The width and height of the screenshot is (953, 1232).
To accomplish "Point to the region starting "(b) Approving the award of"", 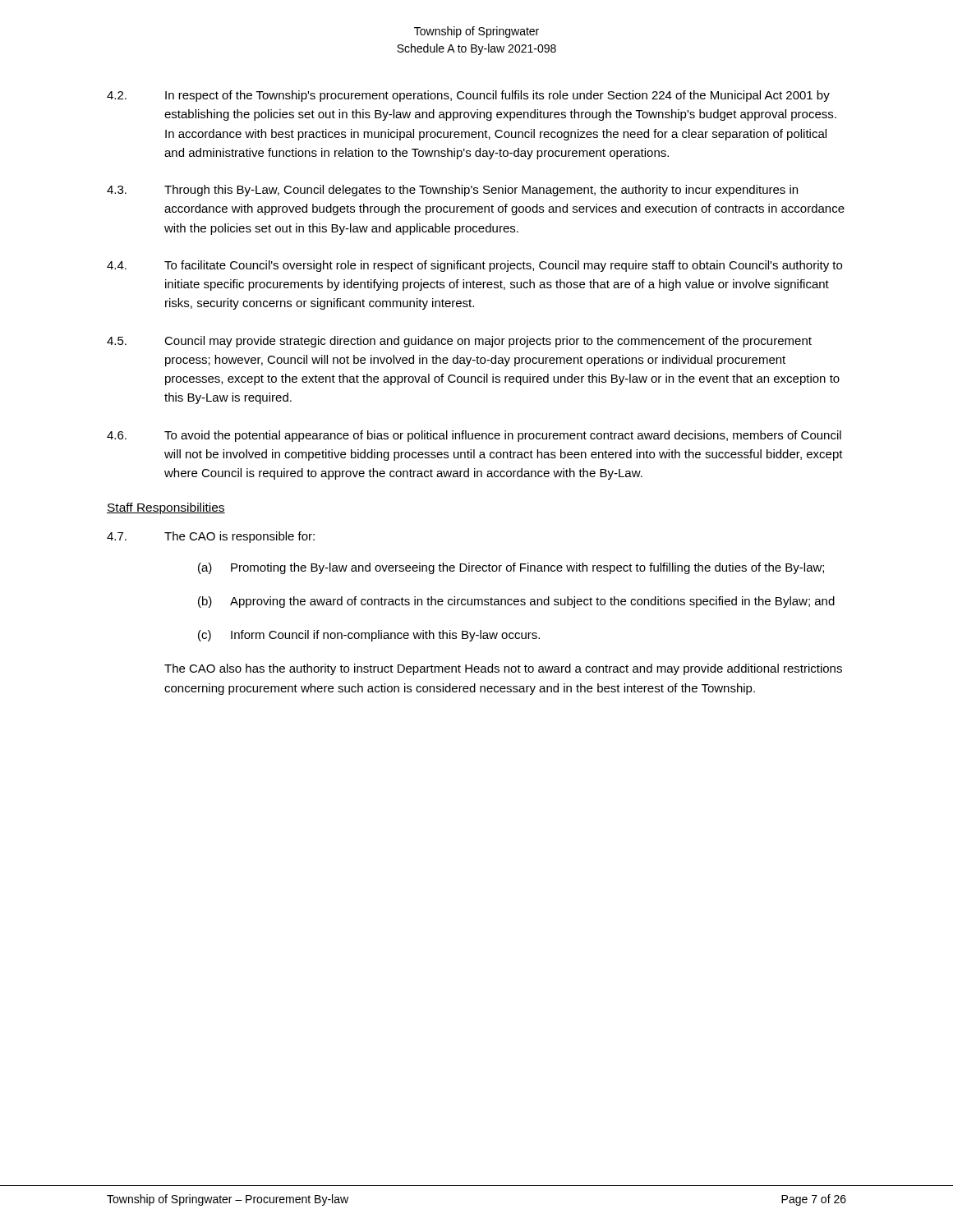I will 522,601.
